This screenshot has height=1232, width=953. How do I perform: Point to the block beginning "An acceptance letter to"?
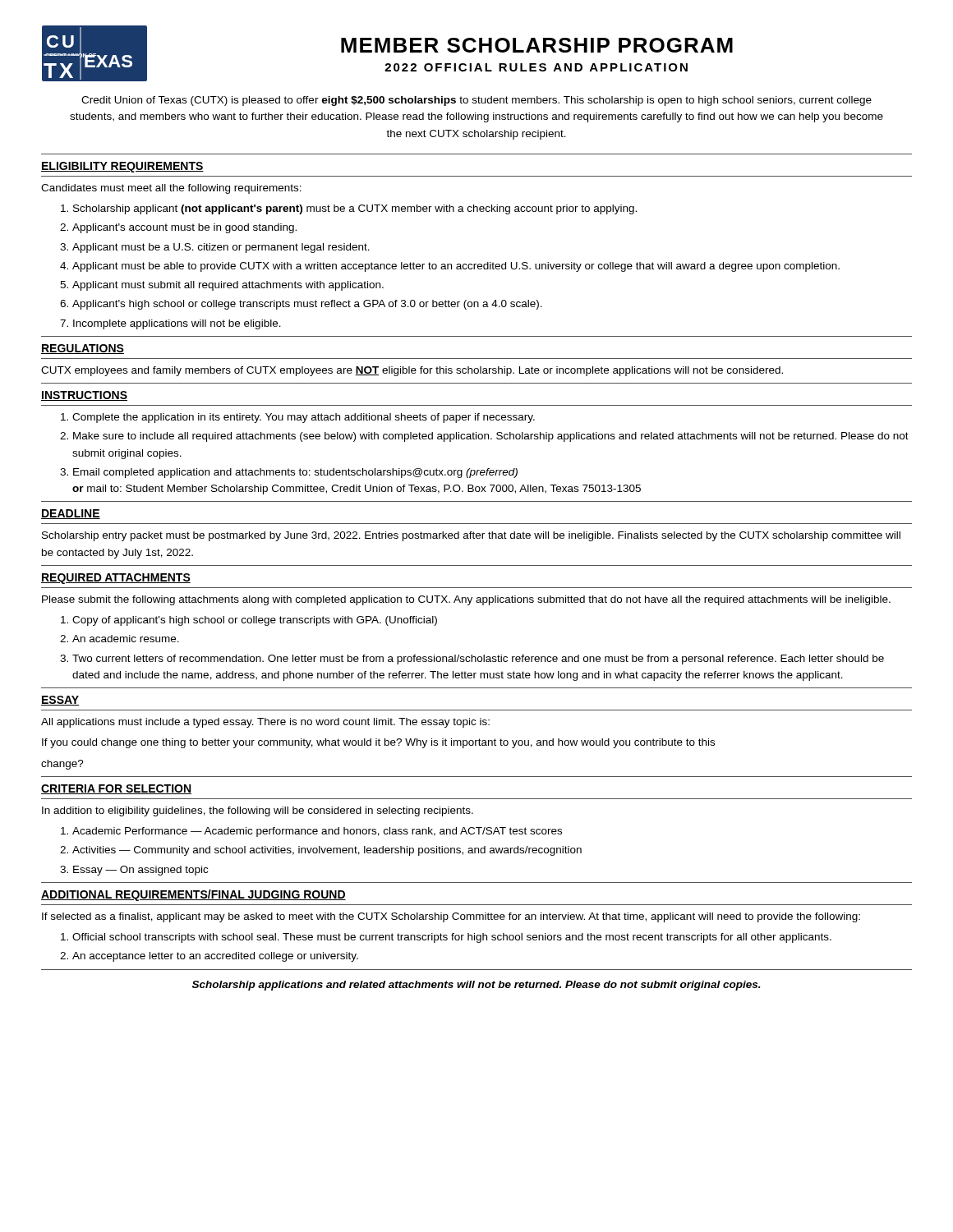216,956
